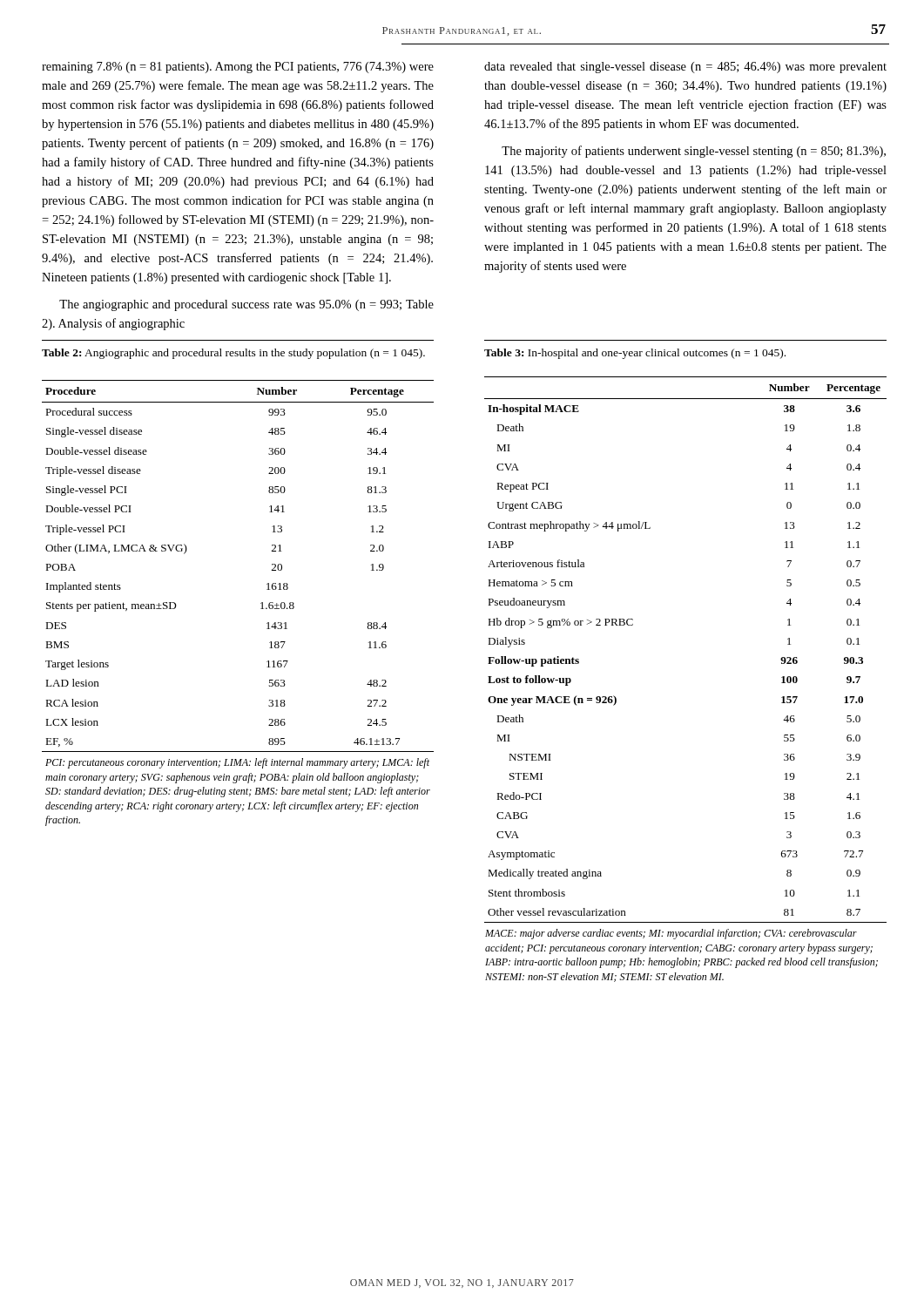Find the block starting "remaining 7.8% (n = 81 patients)."
924x1307 pixels.
click(x=238, y=195)
